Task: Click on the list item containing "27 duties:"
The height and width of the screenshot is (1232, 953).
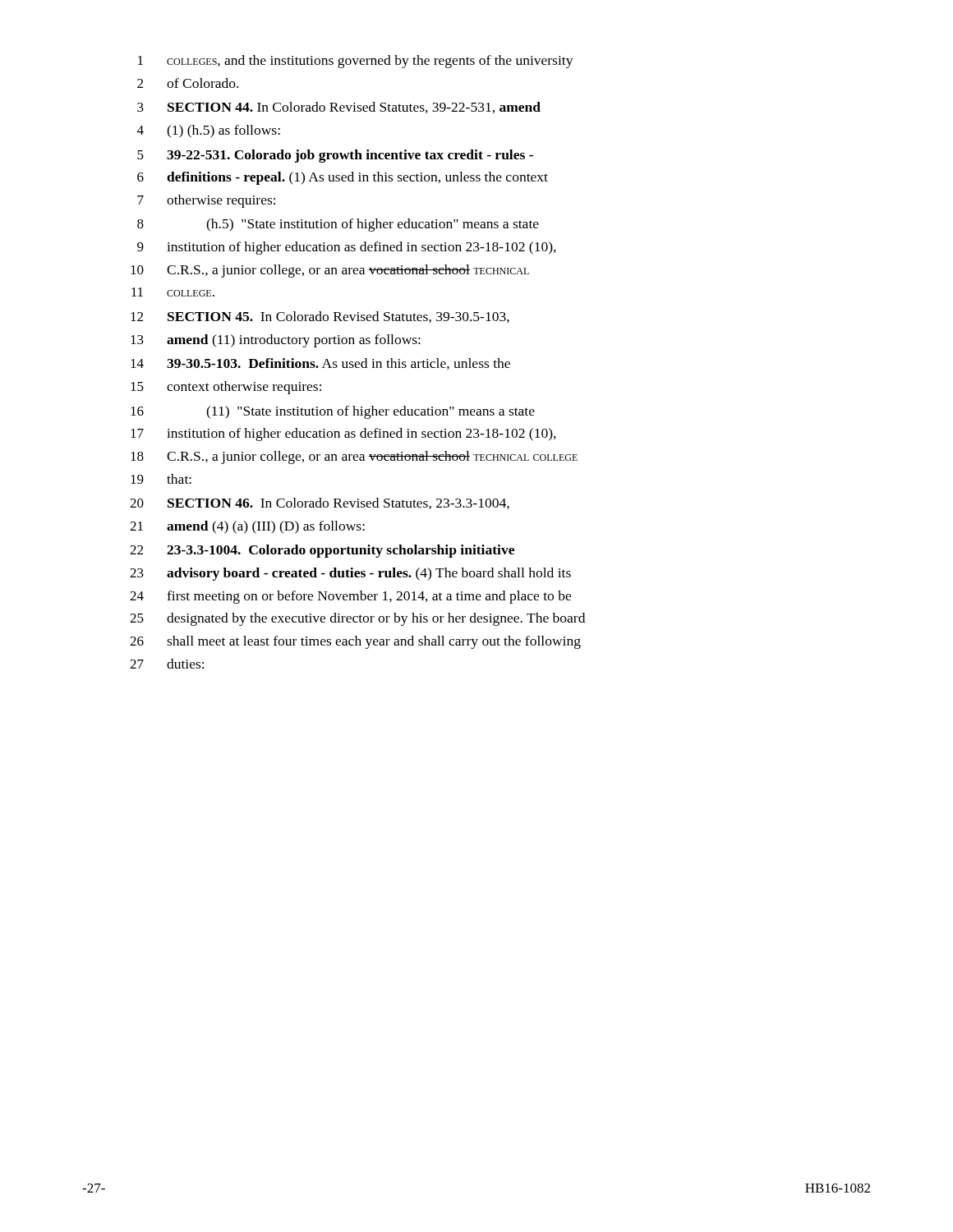Action: point(167,664)
